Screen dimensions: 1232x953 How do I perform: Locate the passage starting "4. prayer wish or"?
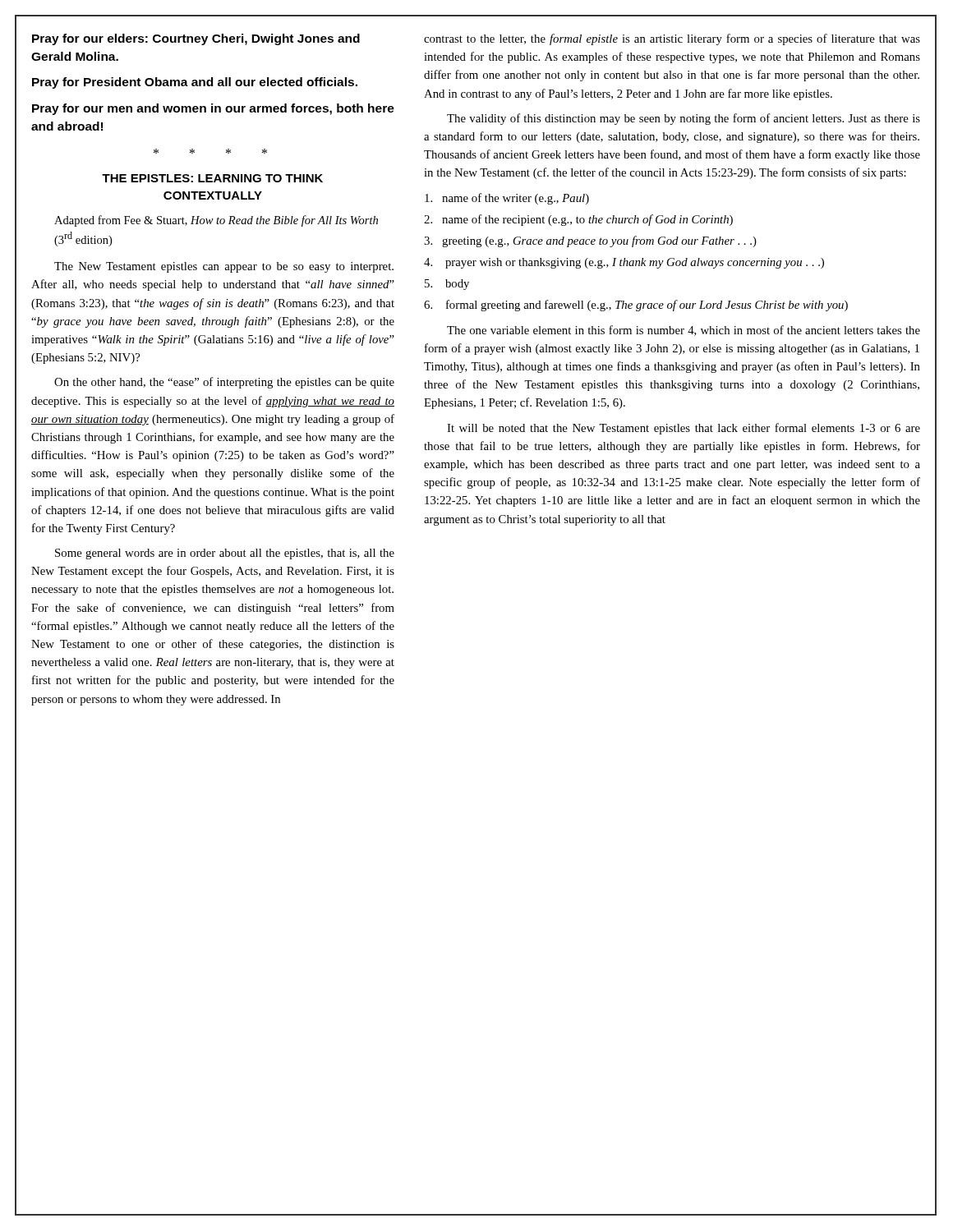(x=624, y=262)
